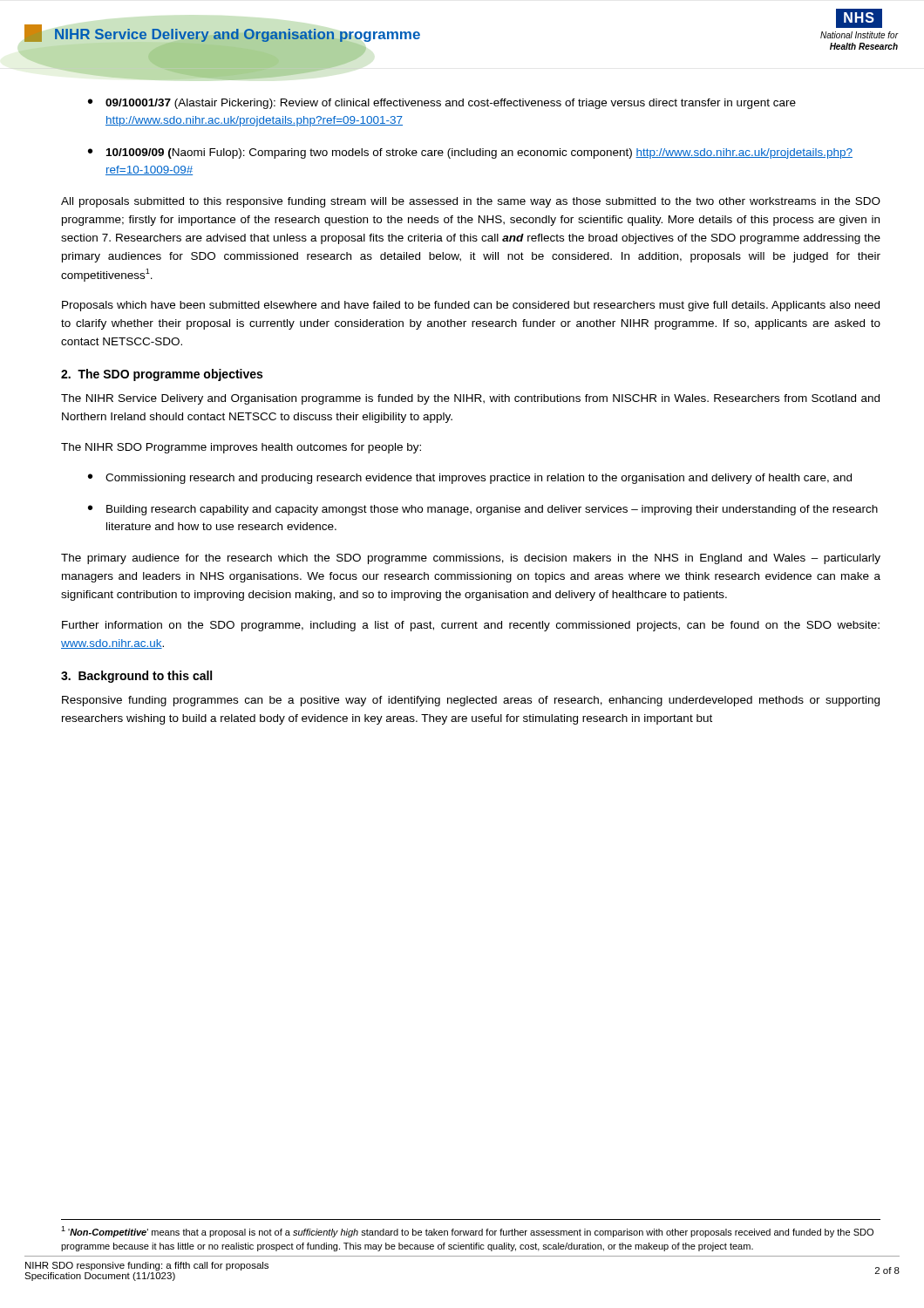Click on the text block starting "• Building research capability and capacity"
924x1308 pixels.
click(484, 518)
